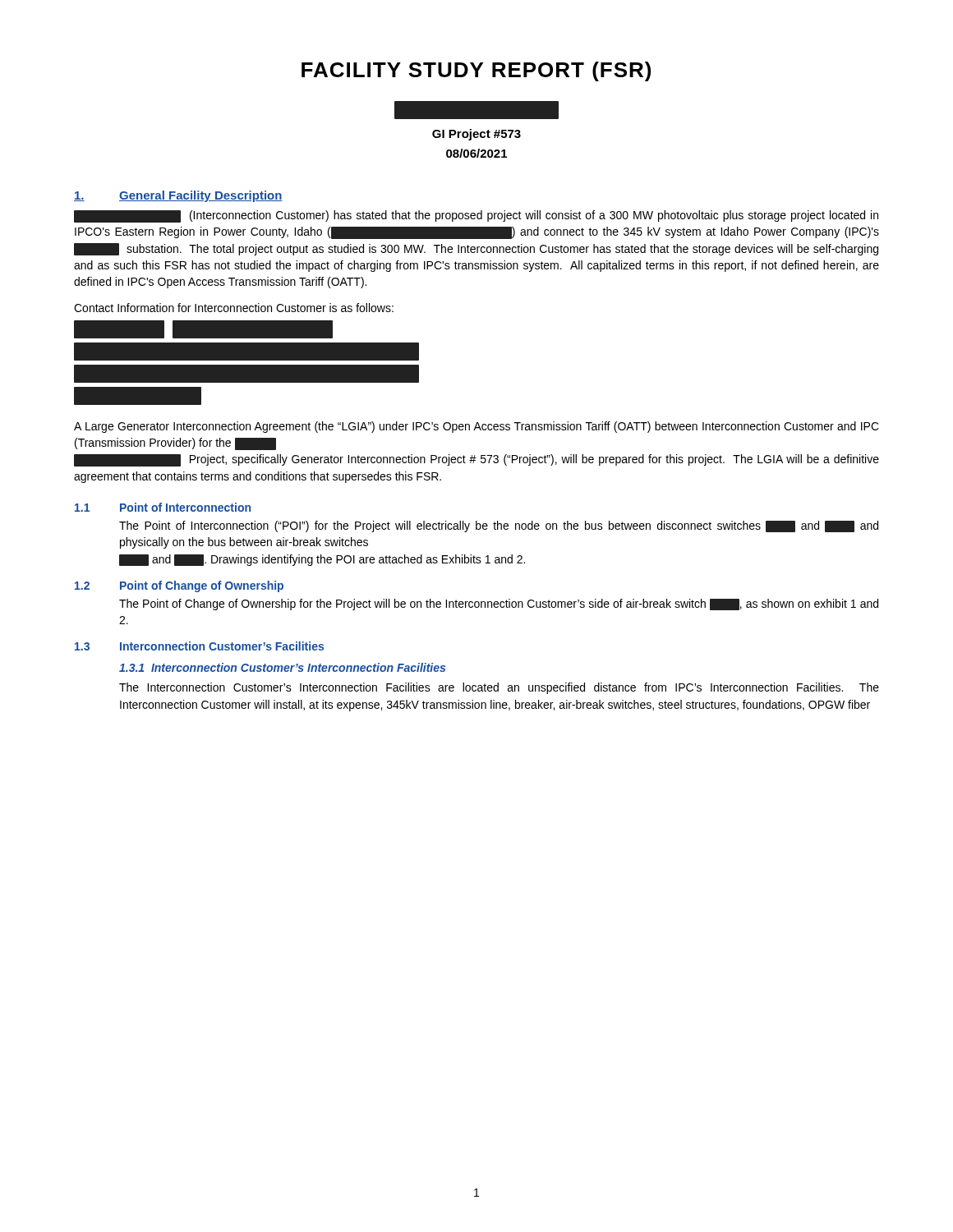Screen dimensions: 1232x953
Task: Point to the region starting "The Point of Interconnection (“POI”) for the Project"
Action: [x=499, y=526]
